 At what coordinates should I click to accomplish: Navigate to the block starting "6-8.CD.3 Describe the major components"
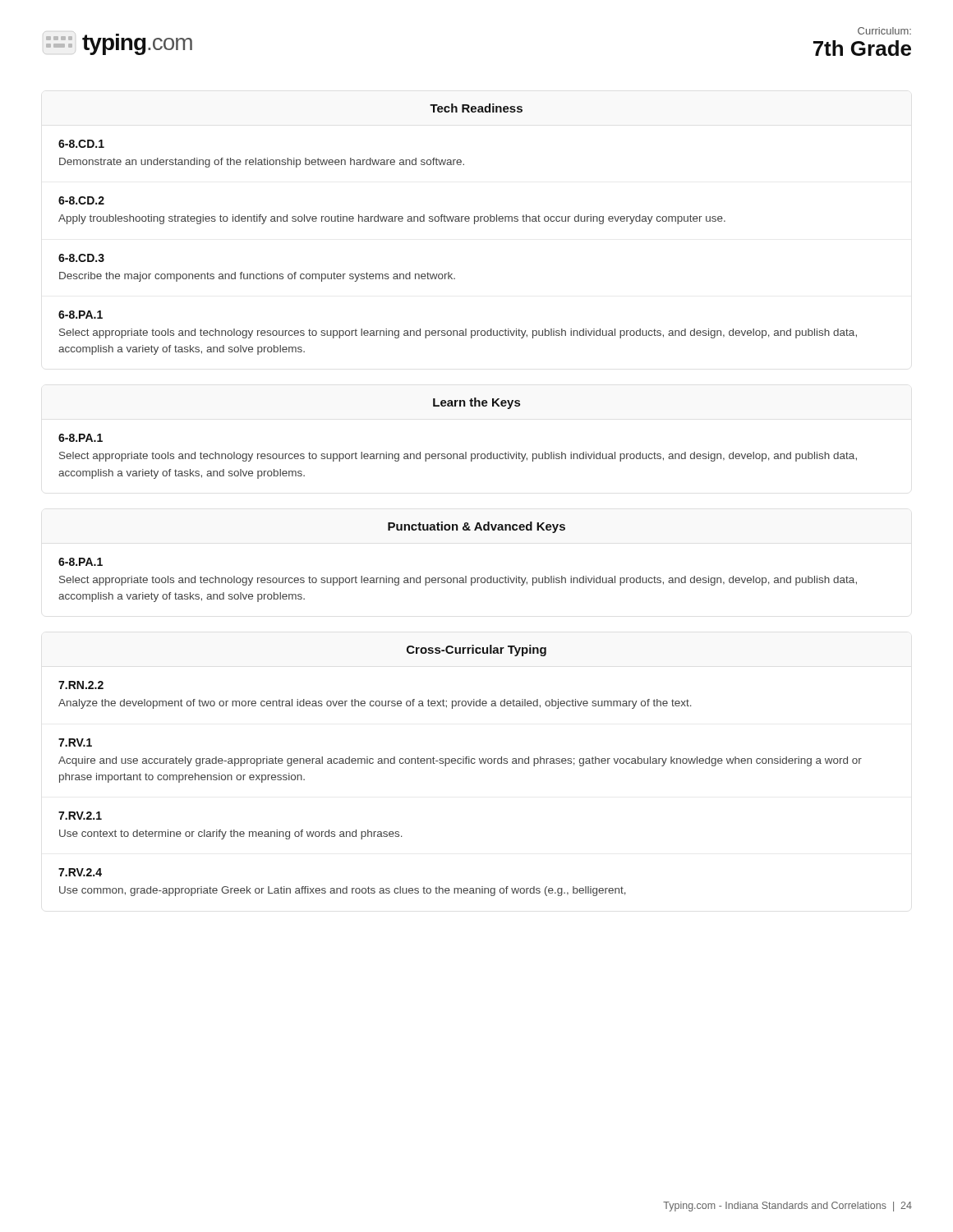[81, 258]
